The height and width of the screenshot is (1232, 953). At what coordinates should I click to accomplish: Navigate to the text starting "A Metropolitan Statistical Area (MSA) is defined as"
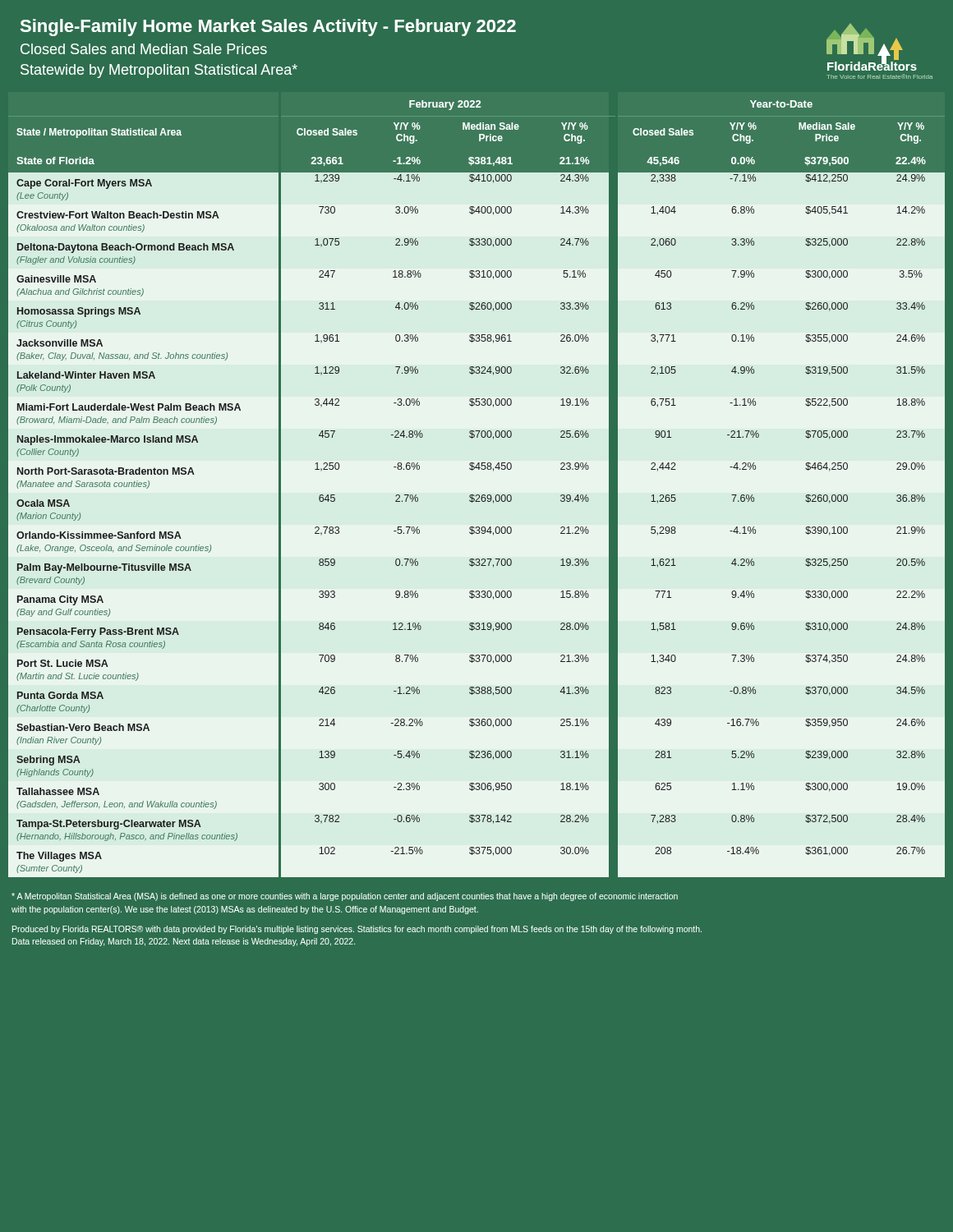coord(345,903)
